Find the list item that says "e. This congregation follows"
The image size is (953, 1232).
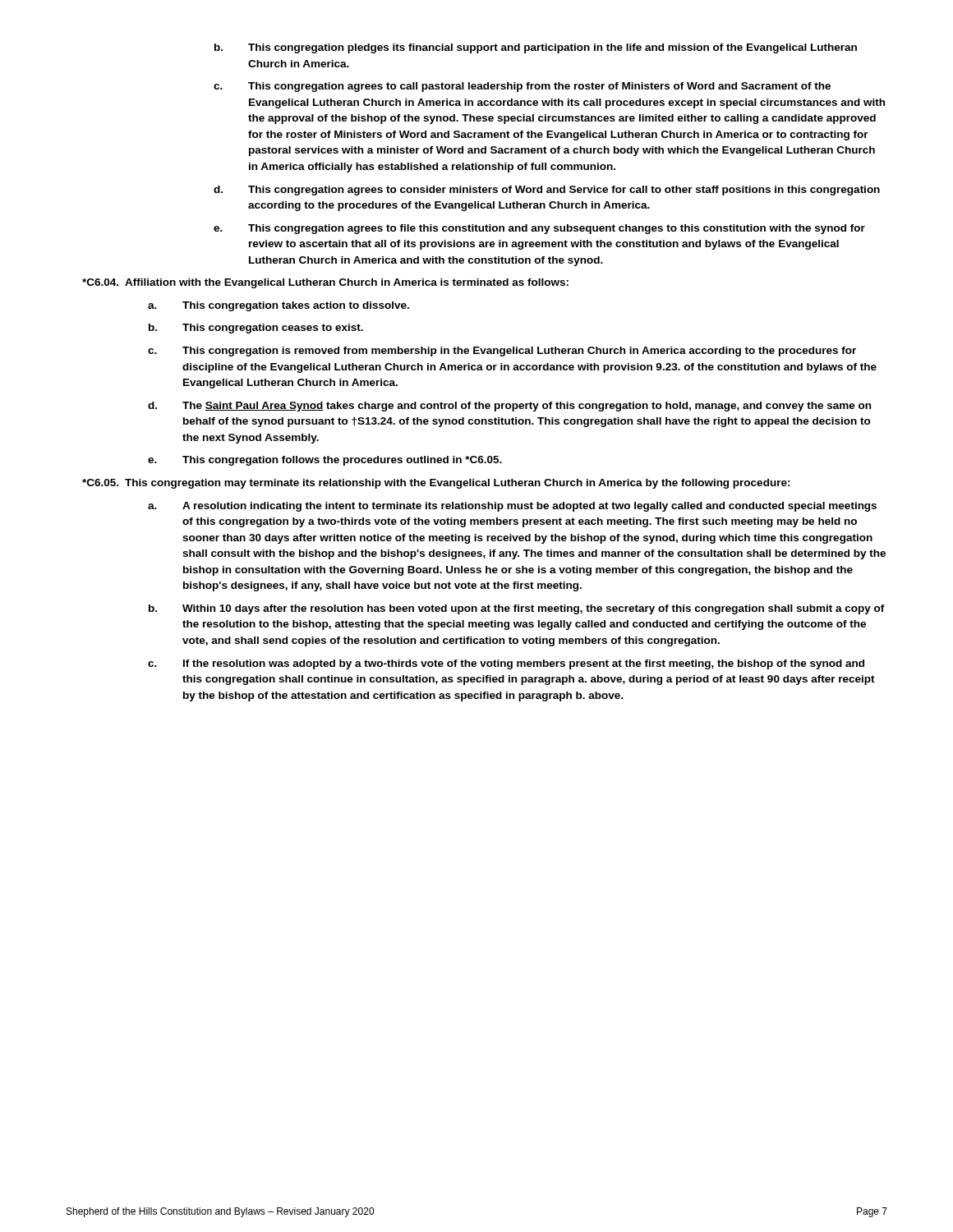coord(325,461)
